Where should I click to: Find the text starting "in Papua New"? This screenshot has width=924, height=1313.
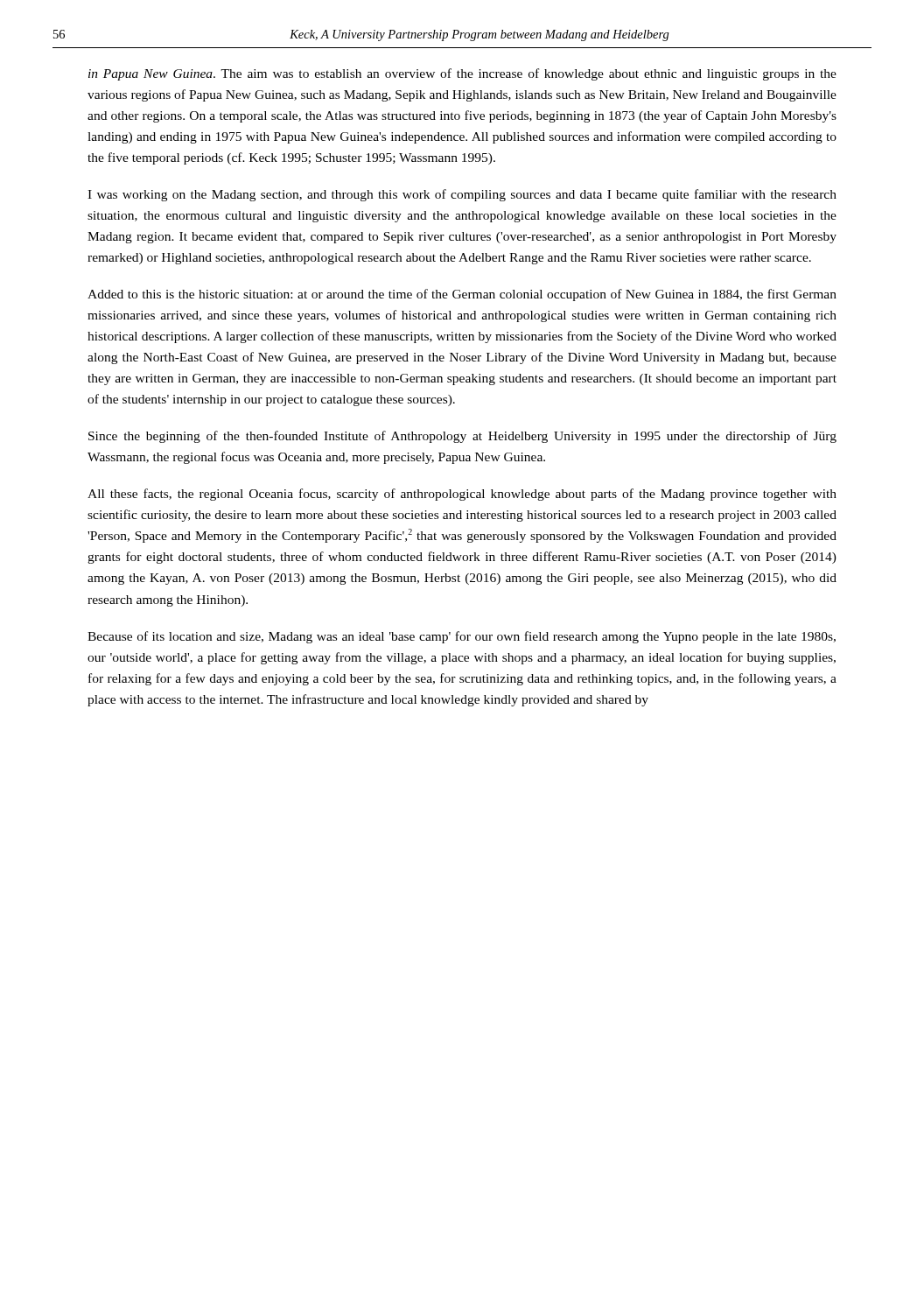462,115
